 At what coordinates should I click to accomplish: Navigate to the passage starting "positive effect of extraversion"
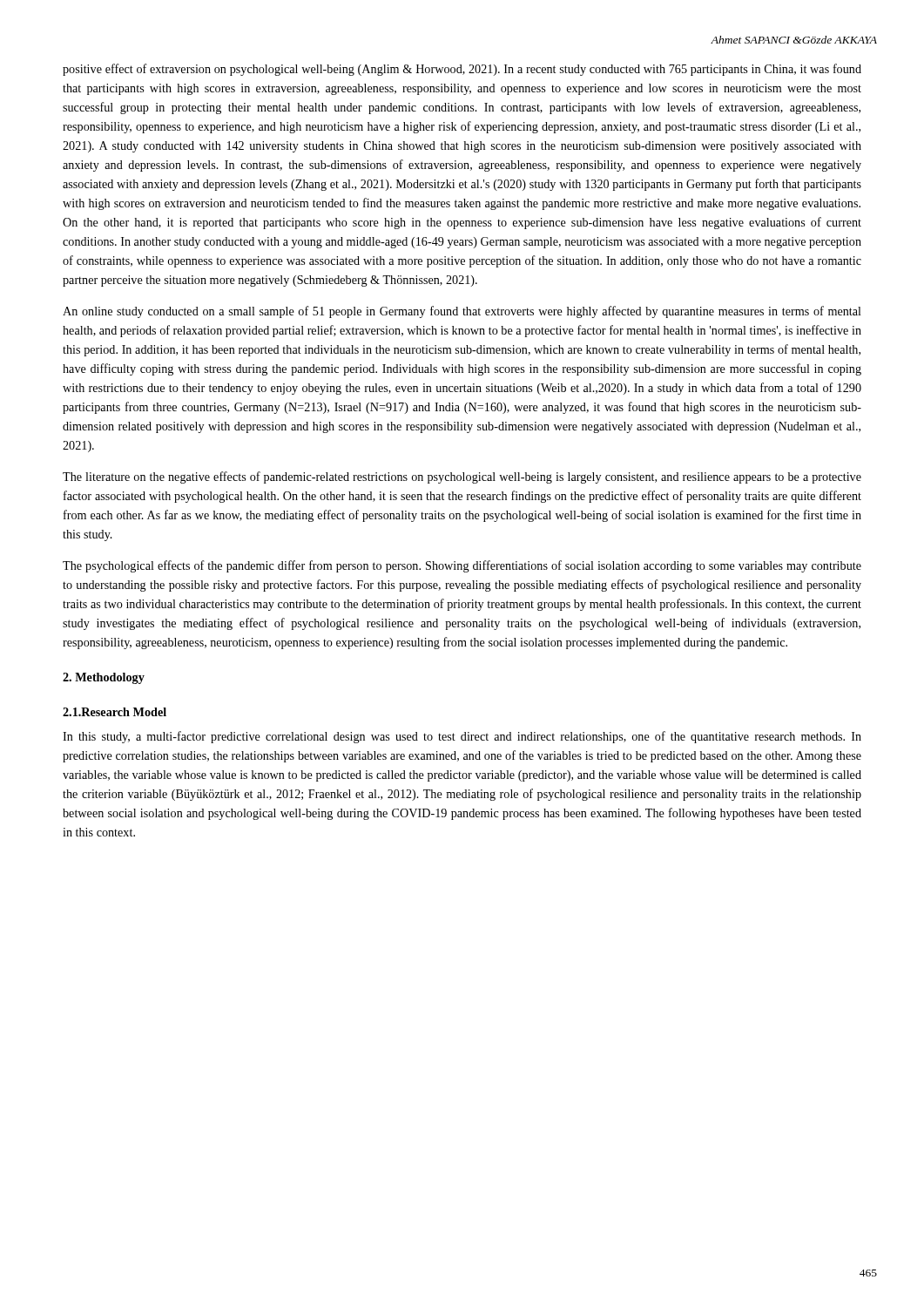pos(462,174)
